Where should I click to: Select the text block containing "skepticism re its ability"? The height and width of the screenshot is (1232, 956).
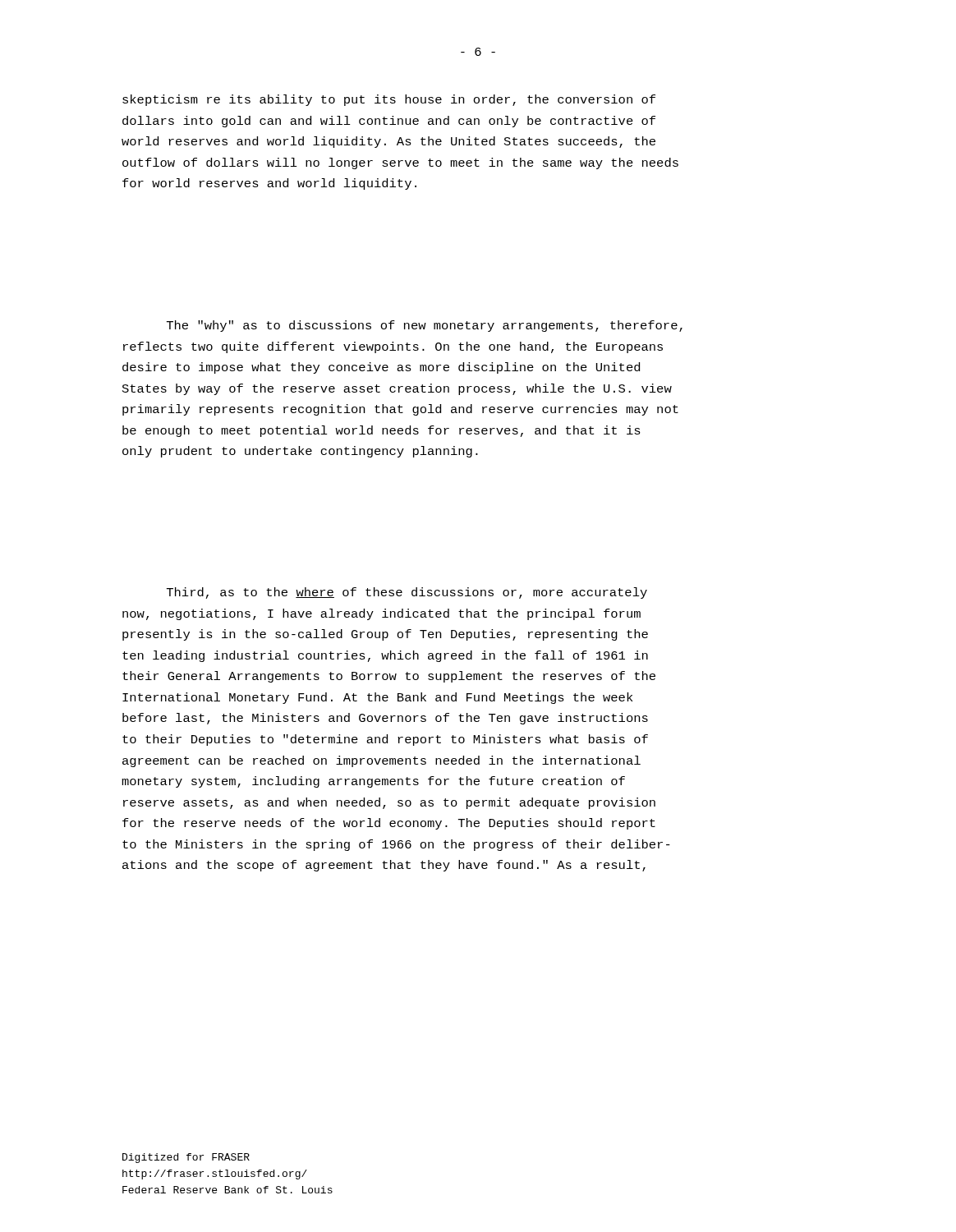pos(478,143)
